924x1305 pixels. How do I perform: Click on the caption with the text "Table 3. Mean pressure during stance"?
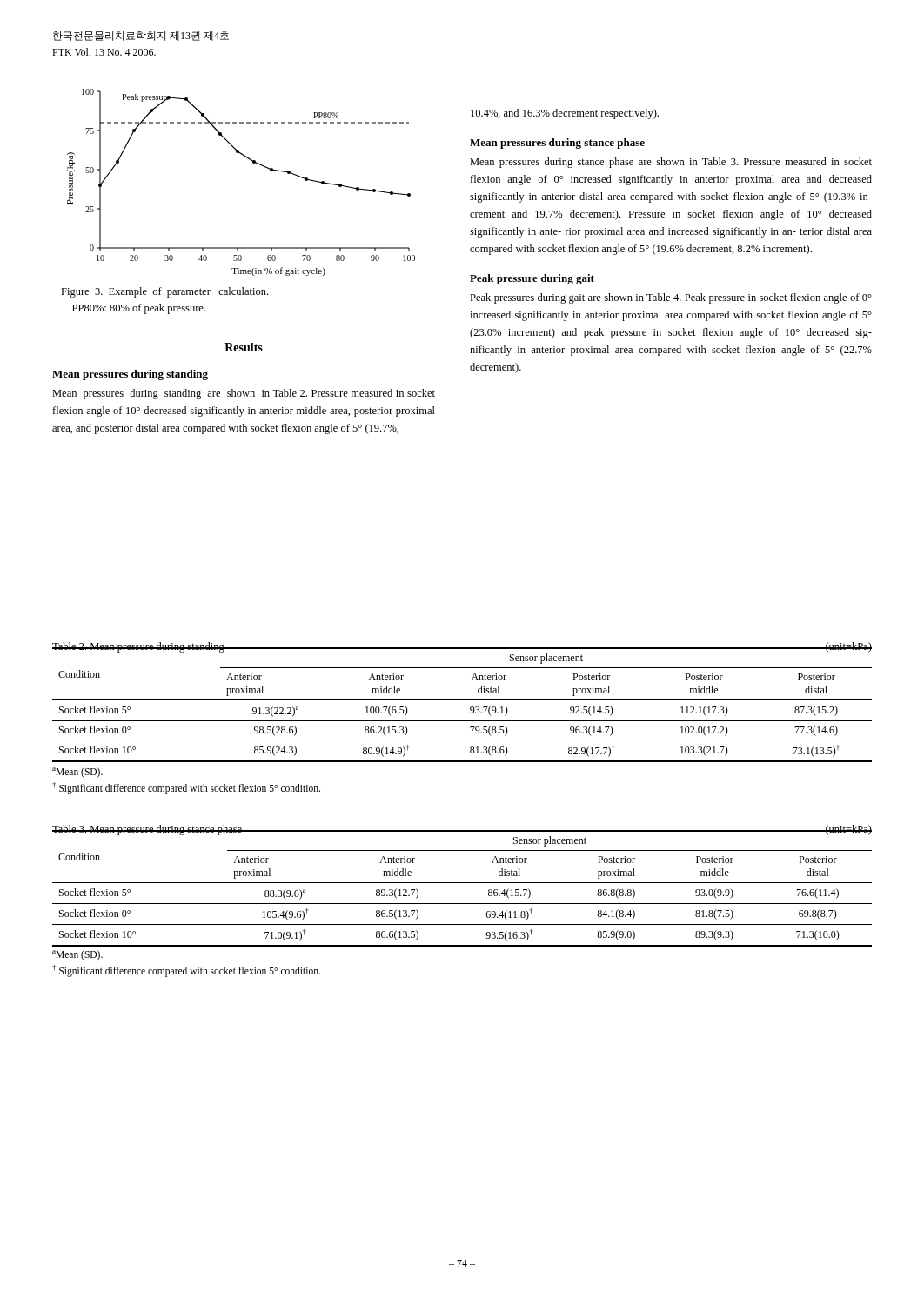click(462, 830)
